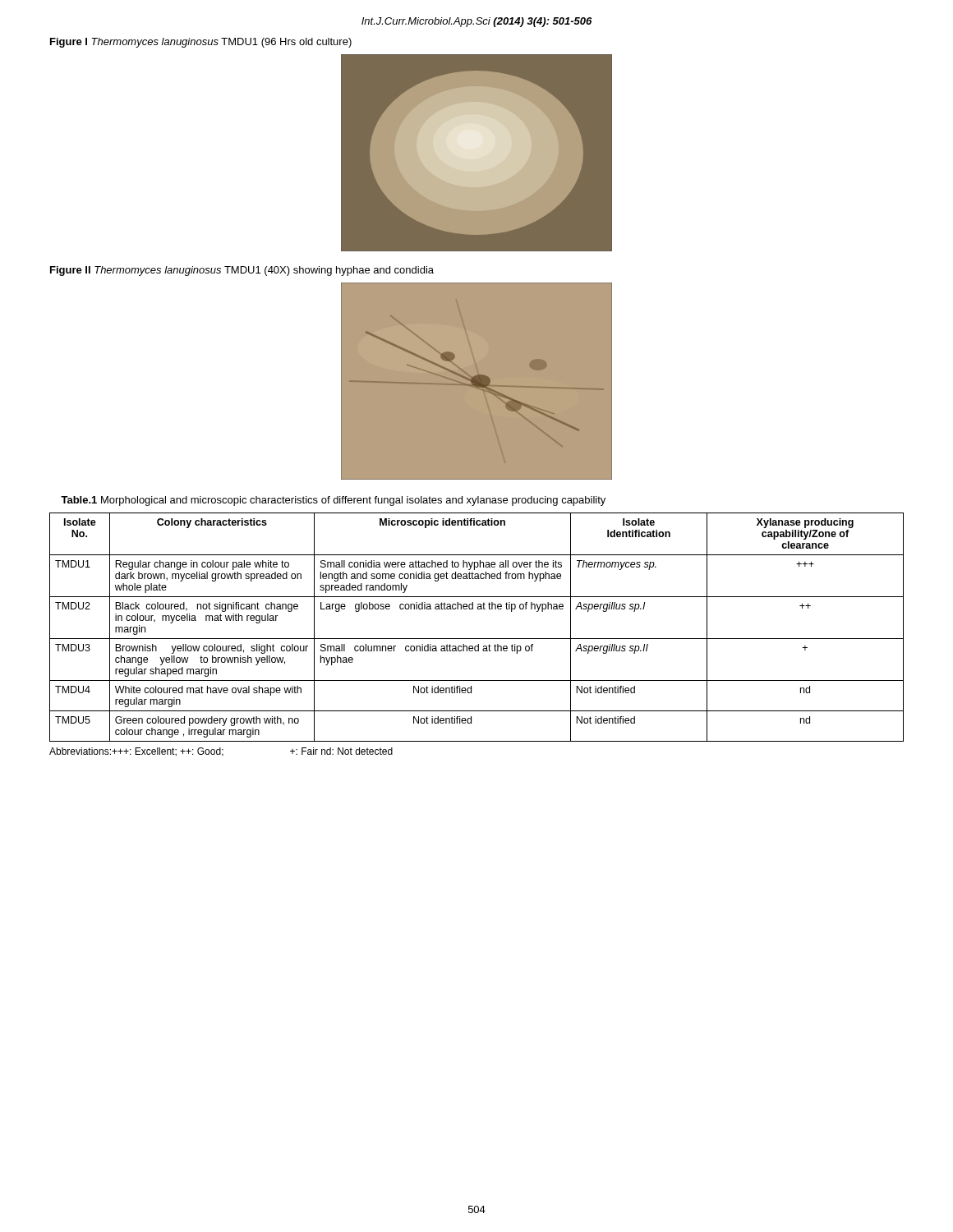This screenshot has width=953, height=1232.
Task: Locate the table with the text "Not identified"
Action: (x=476, y=627)
